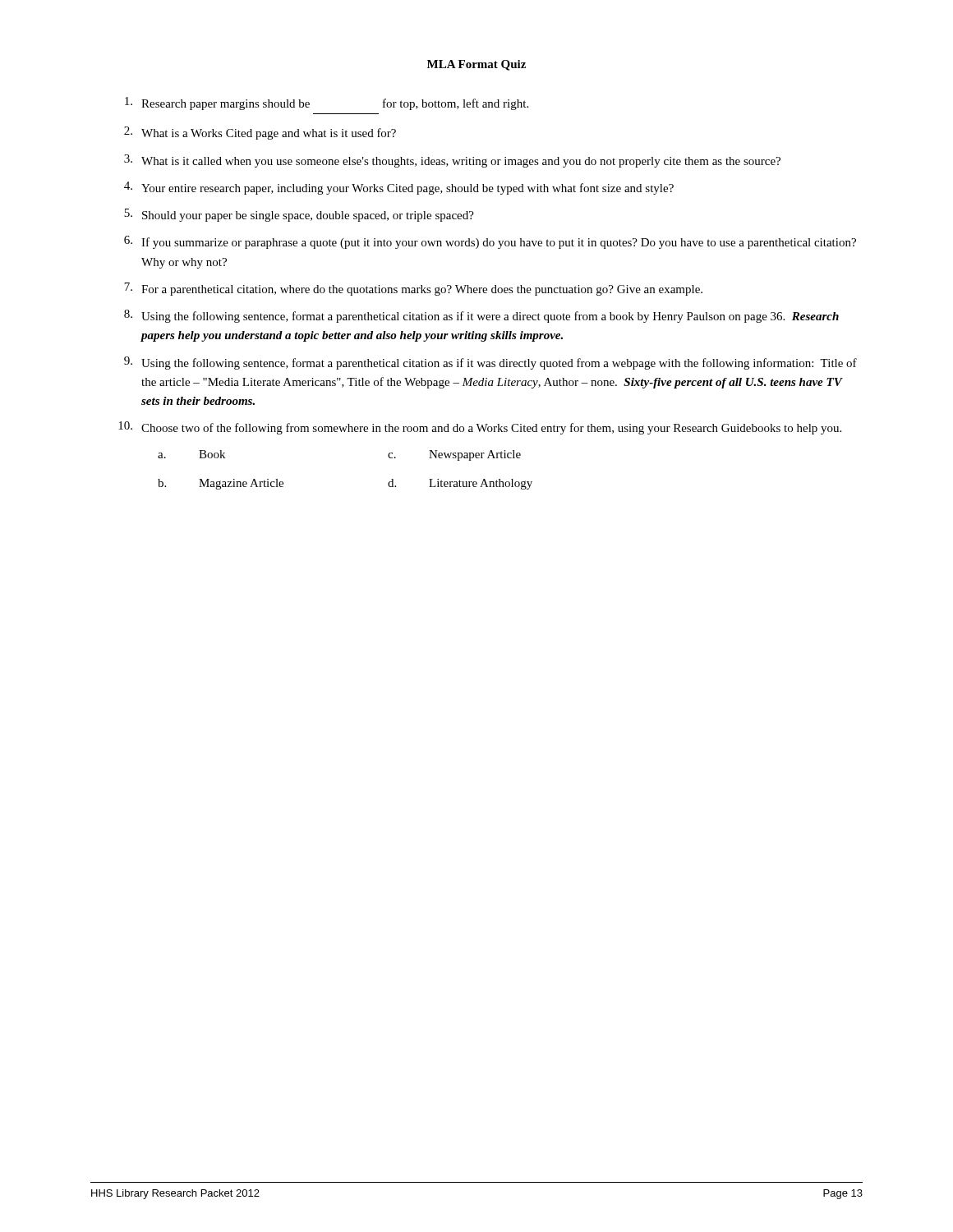Where is the passage that starts "2. What is a Works Cited"?
The height and width of the screenshot is (1232, 953).
260,133
